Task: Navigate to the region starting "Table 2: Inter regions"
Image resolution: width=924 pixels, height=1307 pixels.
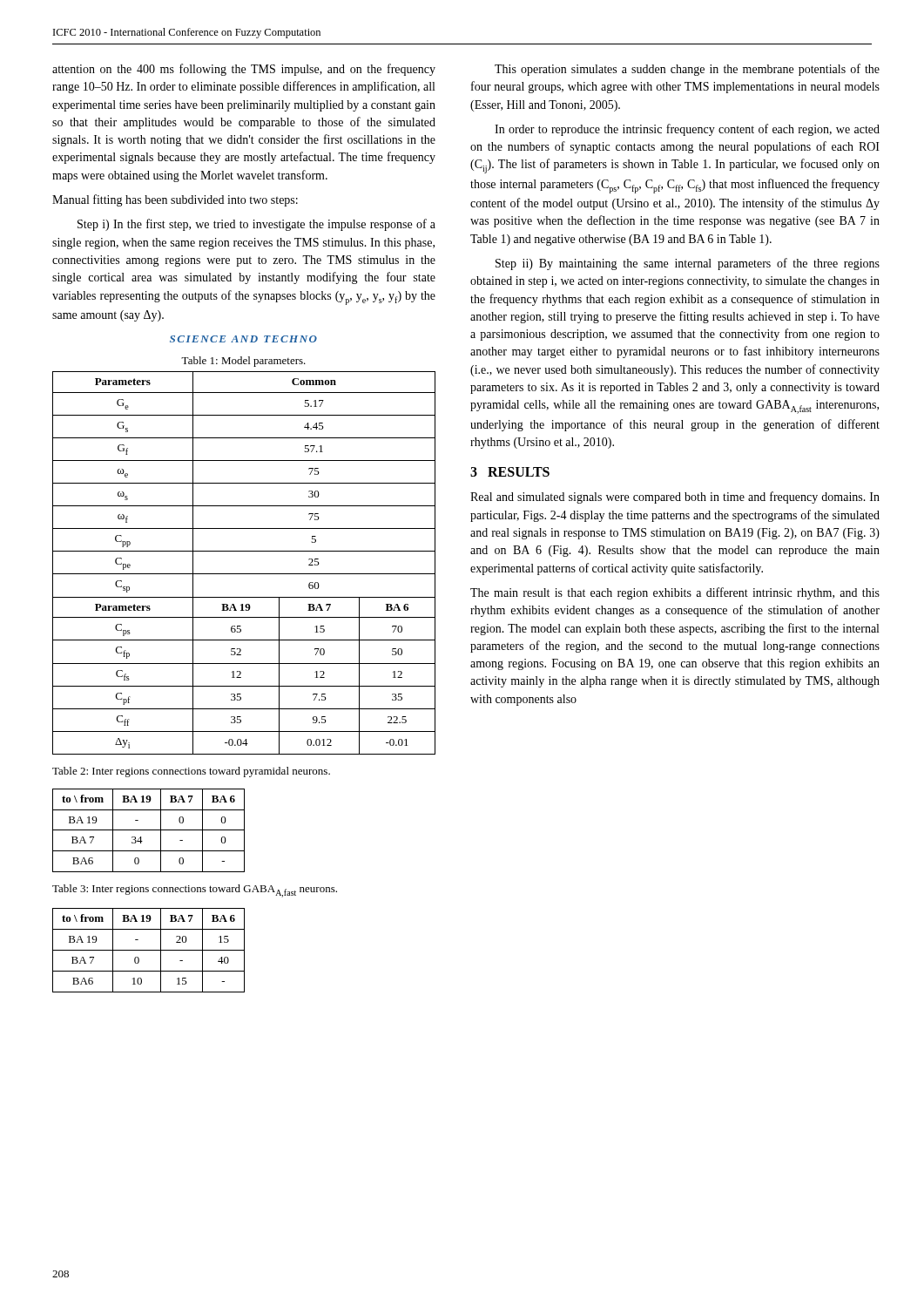Action: point(191,771)
